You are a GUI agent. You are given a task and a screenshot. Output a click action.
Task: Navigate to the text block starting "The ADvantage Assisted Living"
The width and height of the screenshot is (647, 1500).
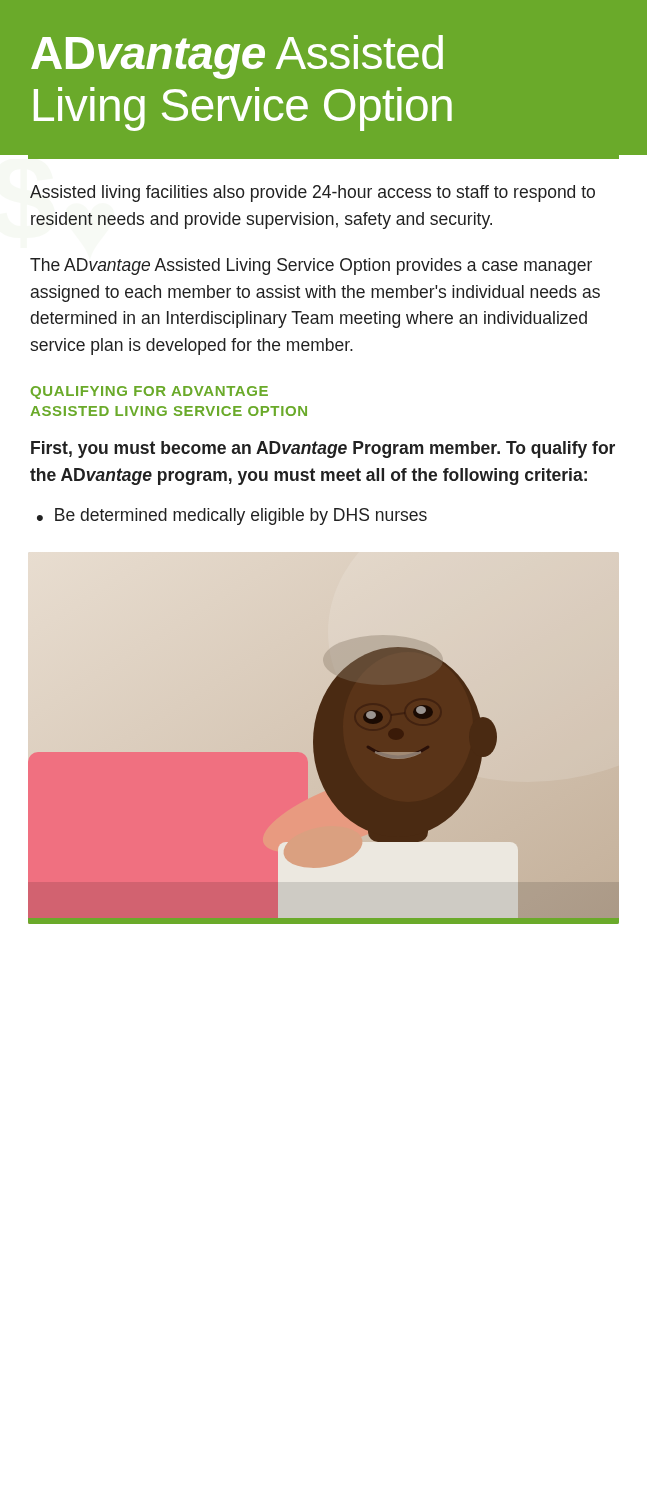315,305
